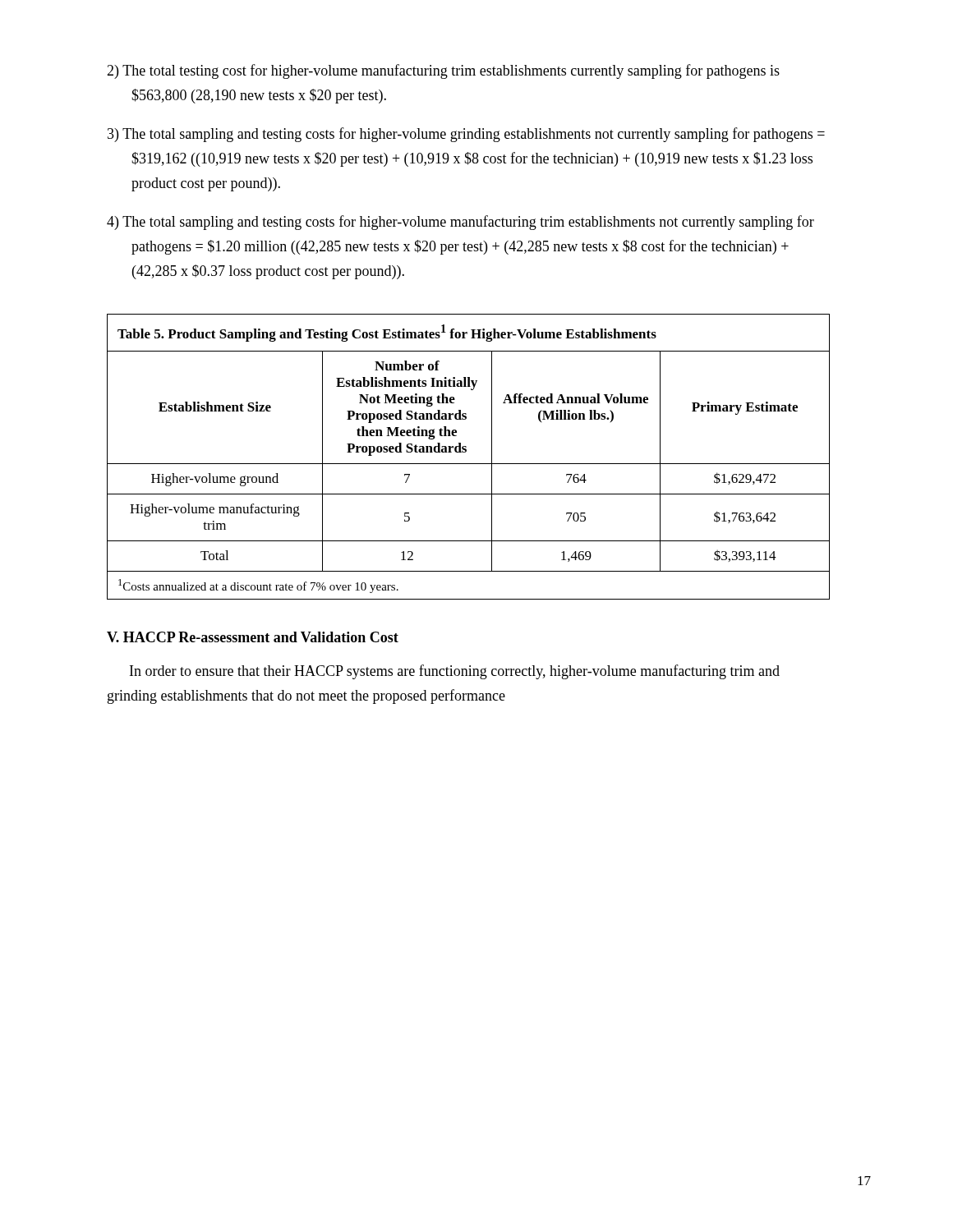This screenshot has height=1232, width=953.
Task: Point to the text block starting "V. HACCP Re-assessment and"
Action: click(x=253, y=637)
